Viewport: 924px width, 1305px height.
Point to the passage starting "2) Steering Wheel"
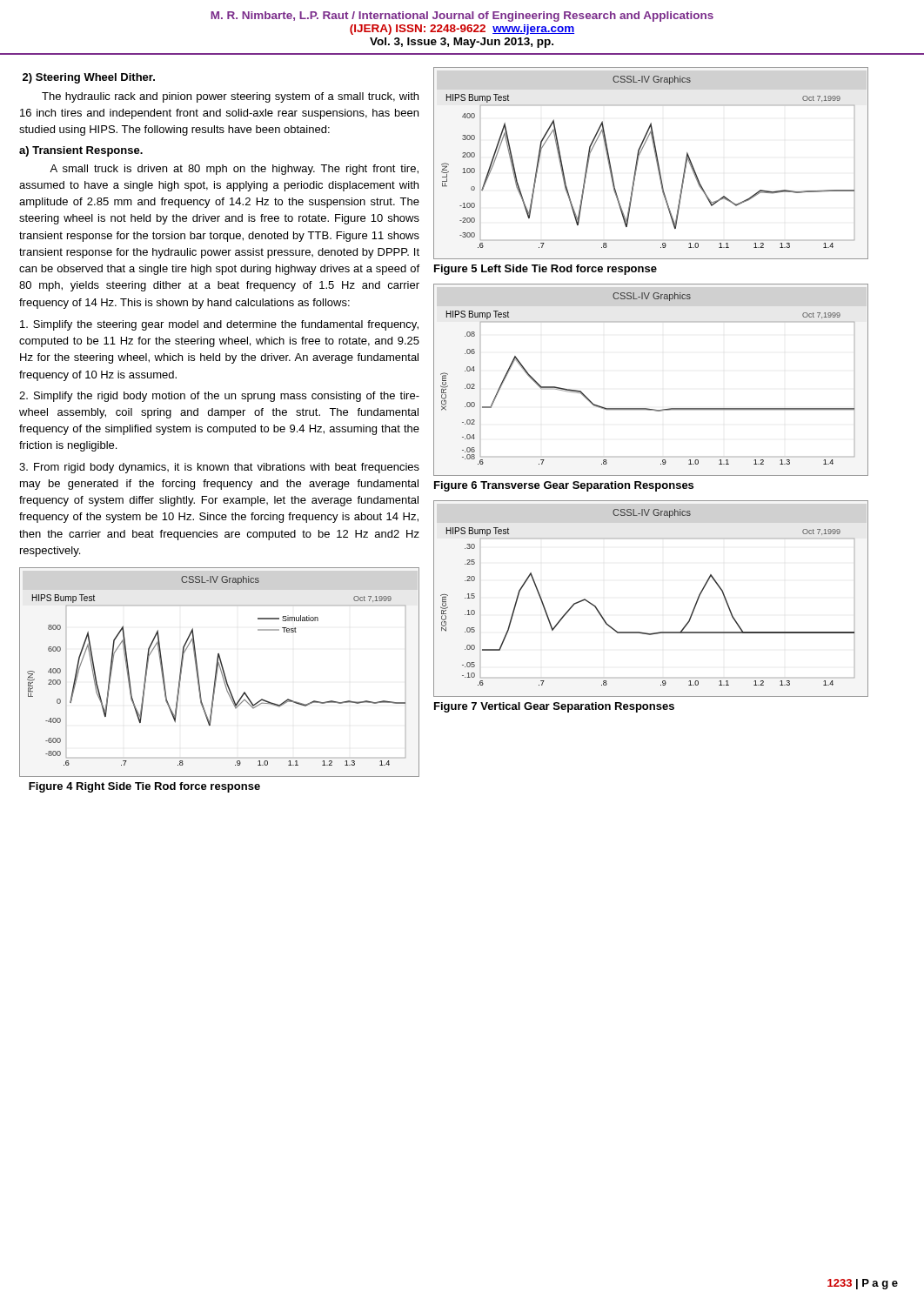[x=87, y=77]
